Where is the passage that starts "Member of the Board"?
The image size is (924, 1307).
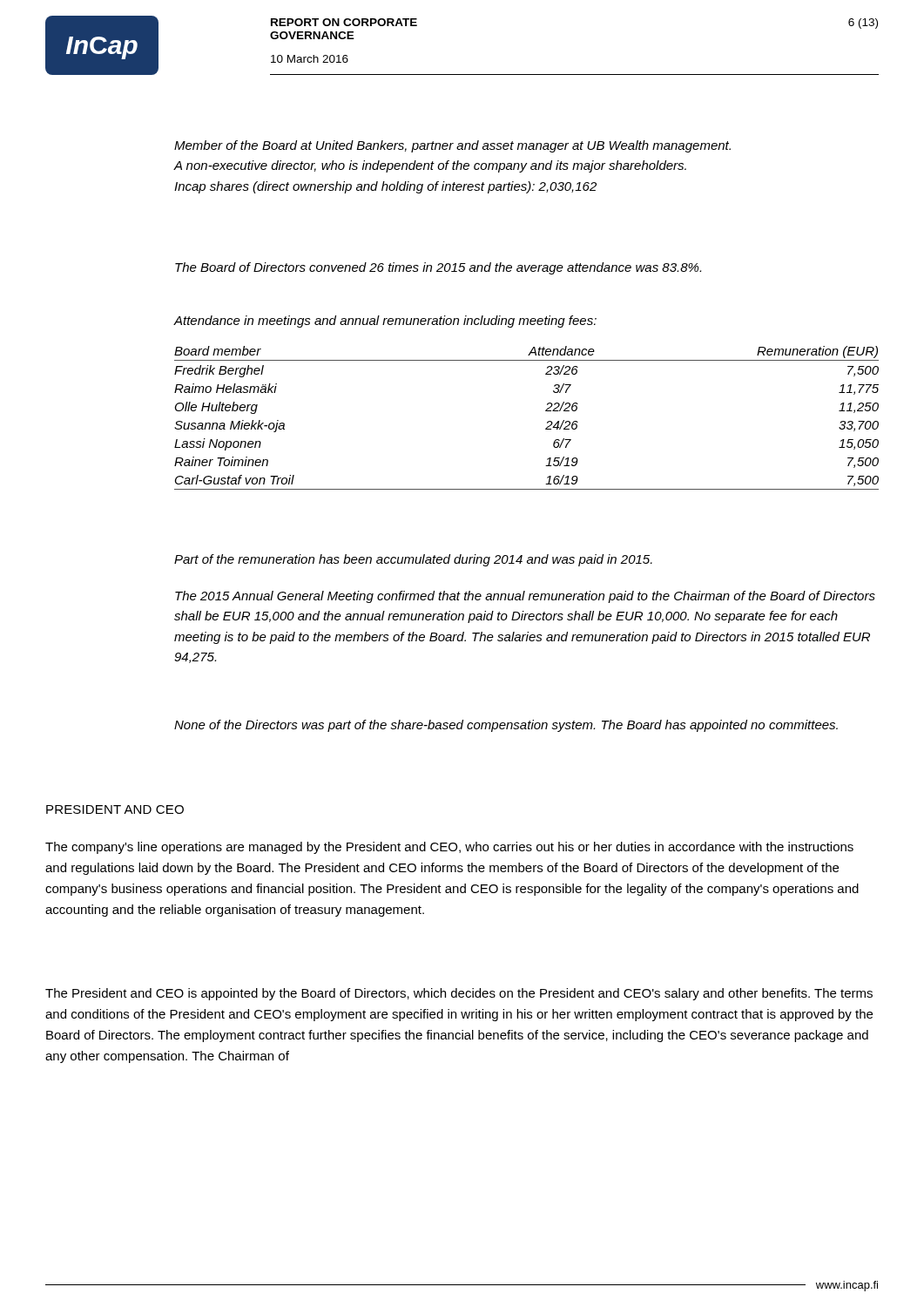[526, 165]
